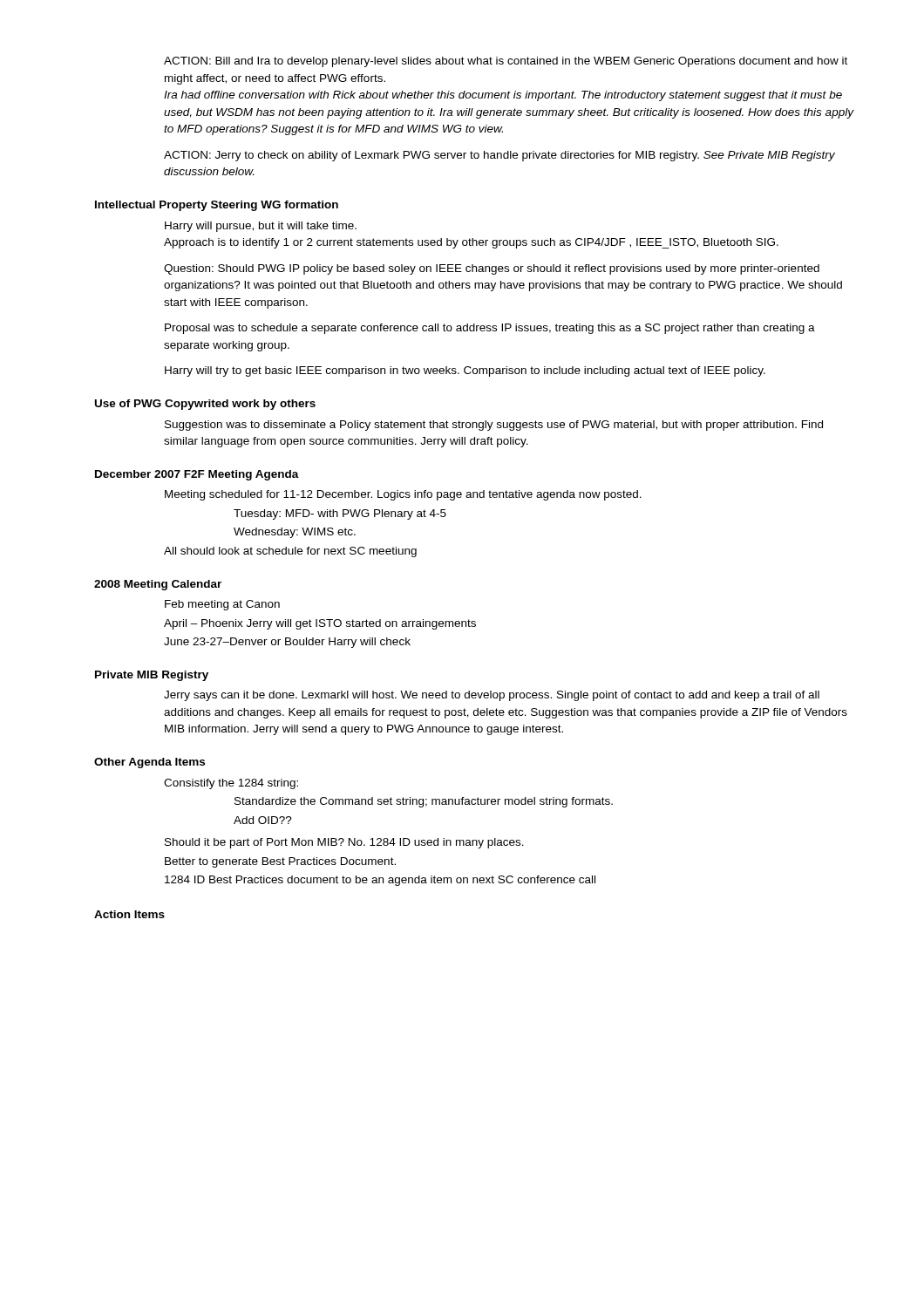Select the block starting "Feb meeting at Canon April – Phoenix"
924x1308 pixels.
[x=222, y=605]
